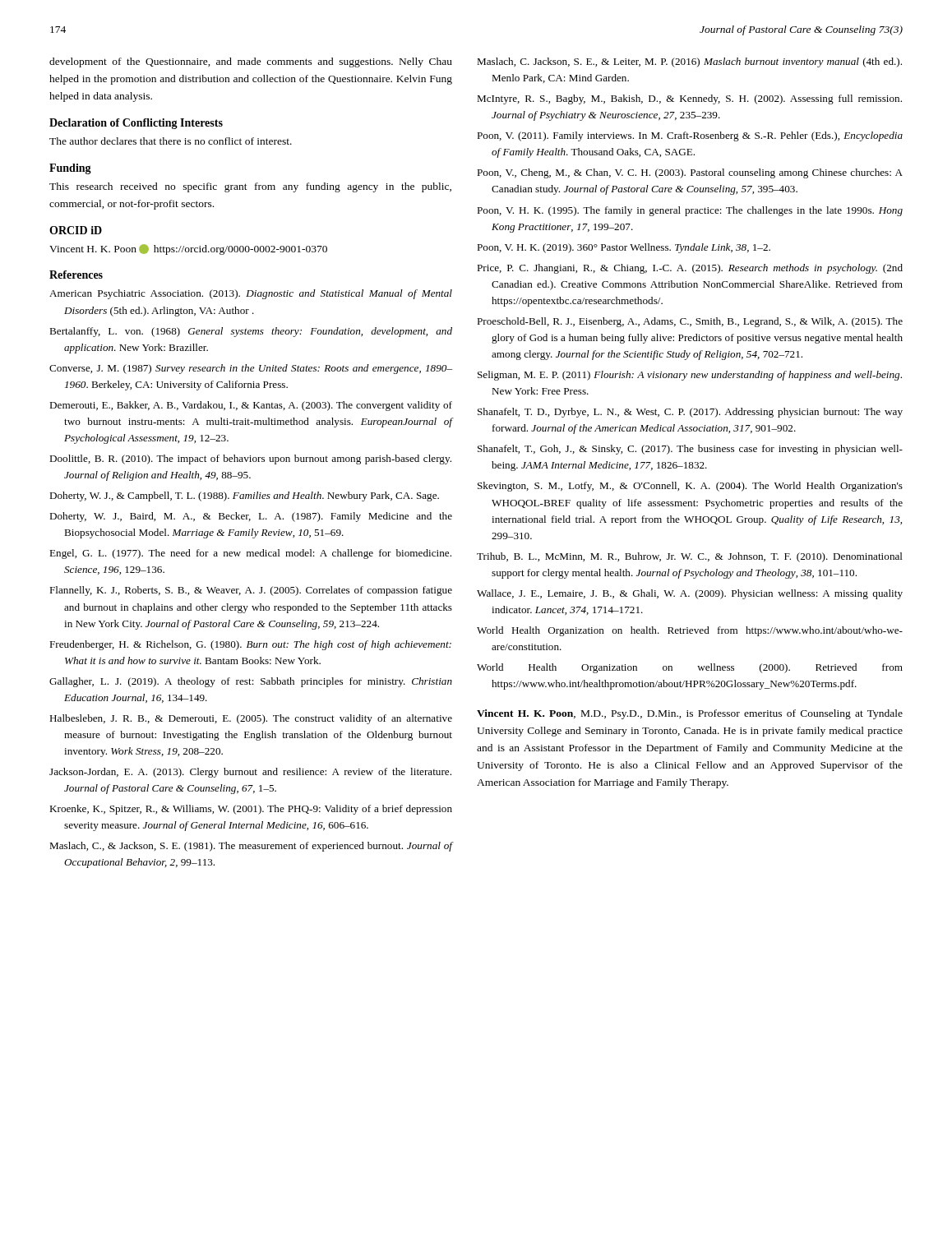The width and height of the screenshot is (952, 1233).
Task: Click on the region starting "Wallace, J. E., Lemaire, J. B., &"
Action: [690, 601]
